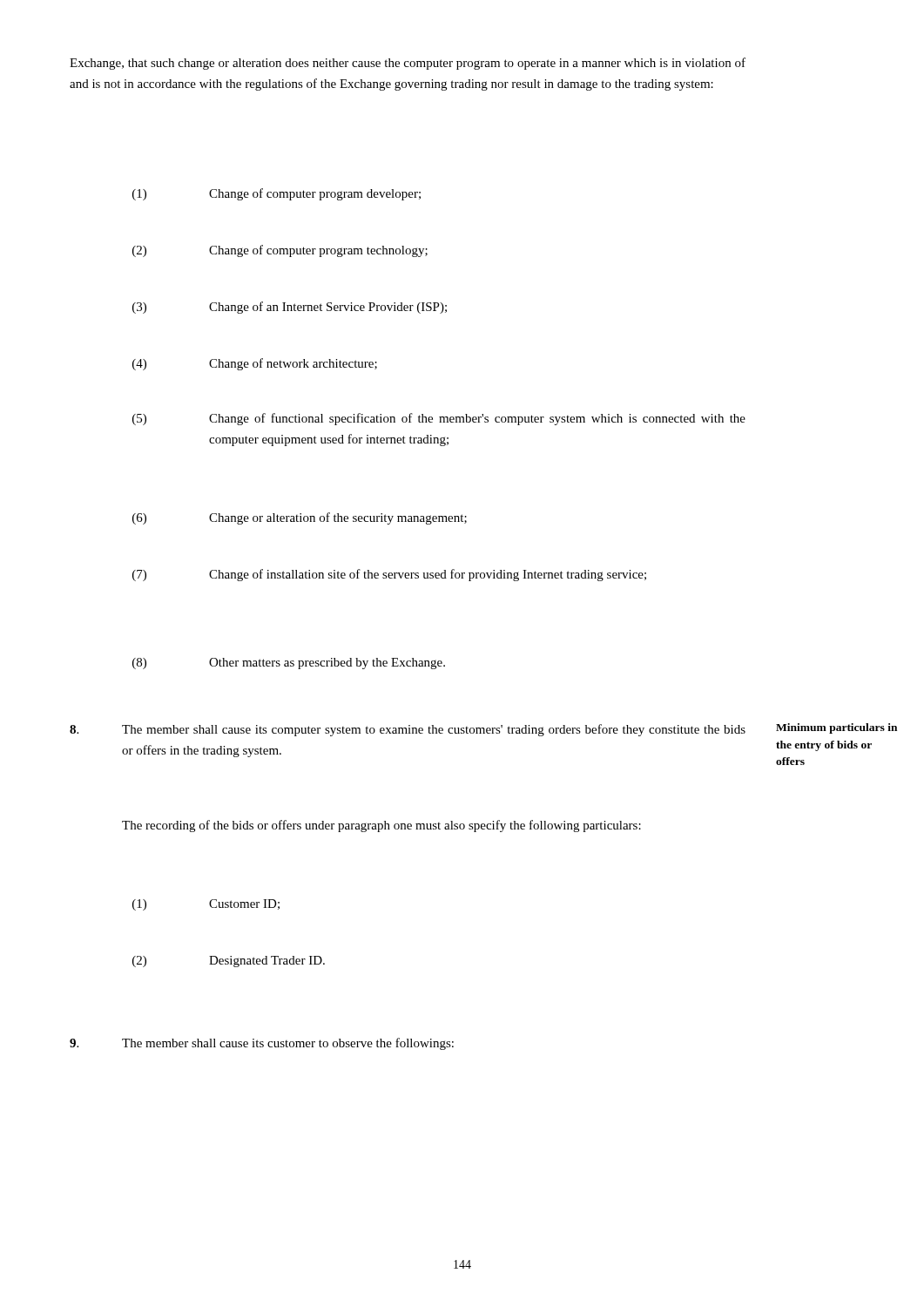Find the block on this page that starts "The recording of the"
This screenshot has width=924, height=1307.
tap(408, 825)
